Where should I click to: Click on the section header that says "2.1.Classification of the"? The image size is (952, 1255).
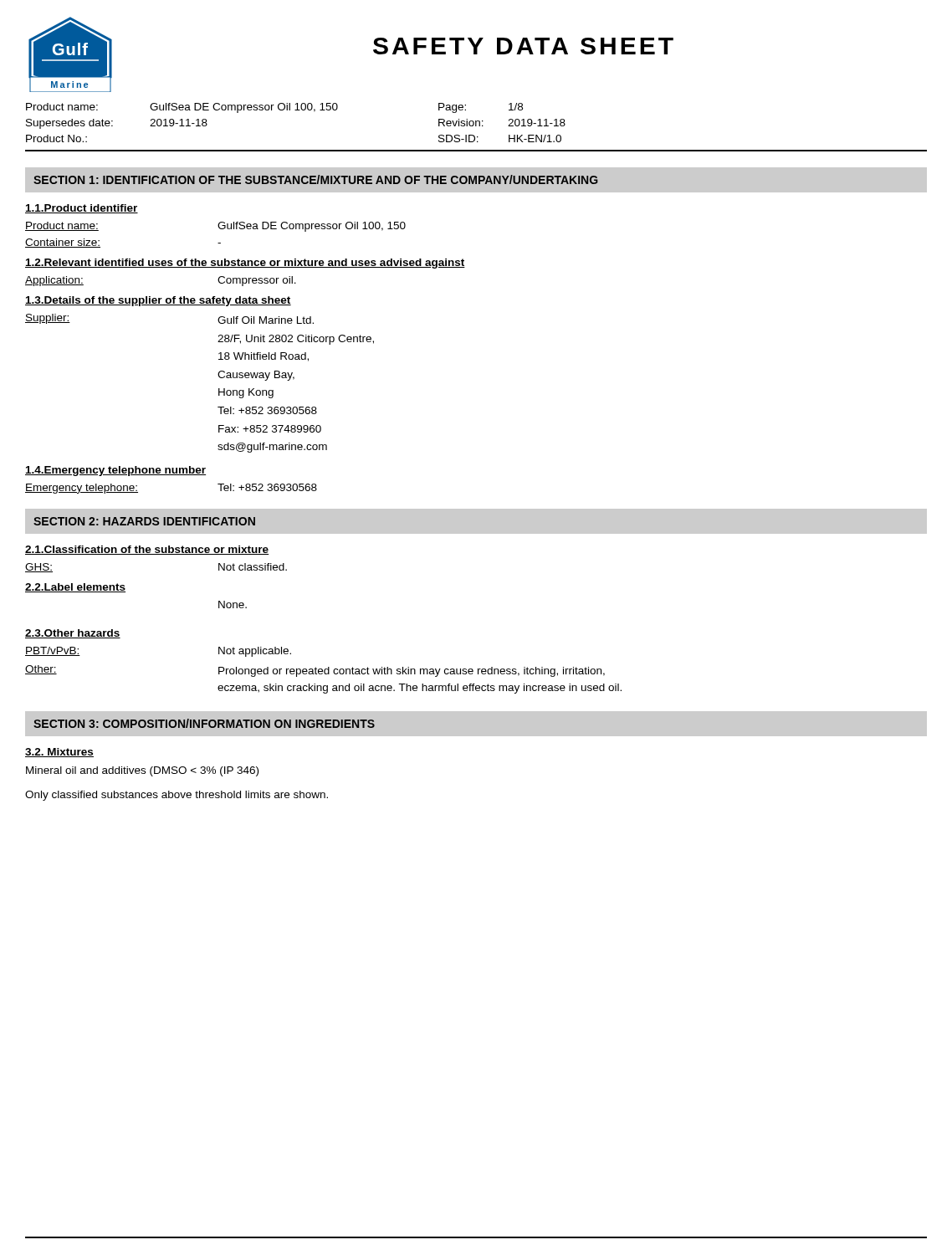coord(147,549)
